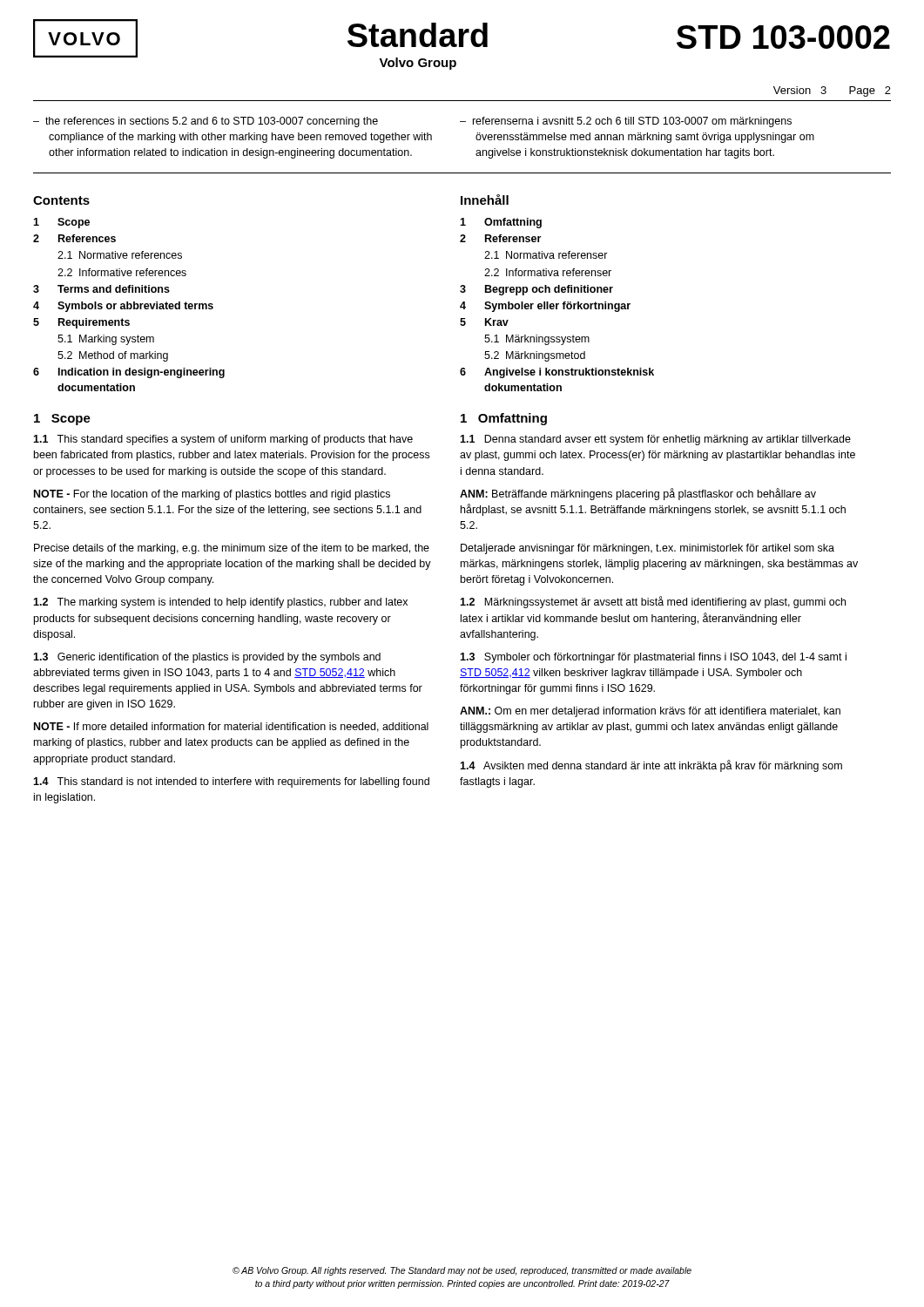Navigate to the element starting "1 Denna standard avser"
Viewport: 924px width, 1307px height.
tap(658, 455)
